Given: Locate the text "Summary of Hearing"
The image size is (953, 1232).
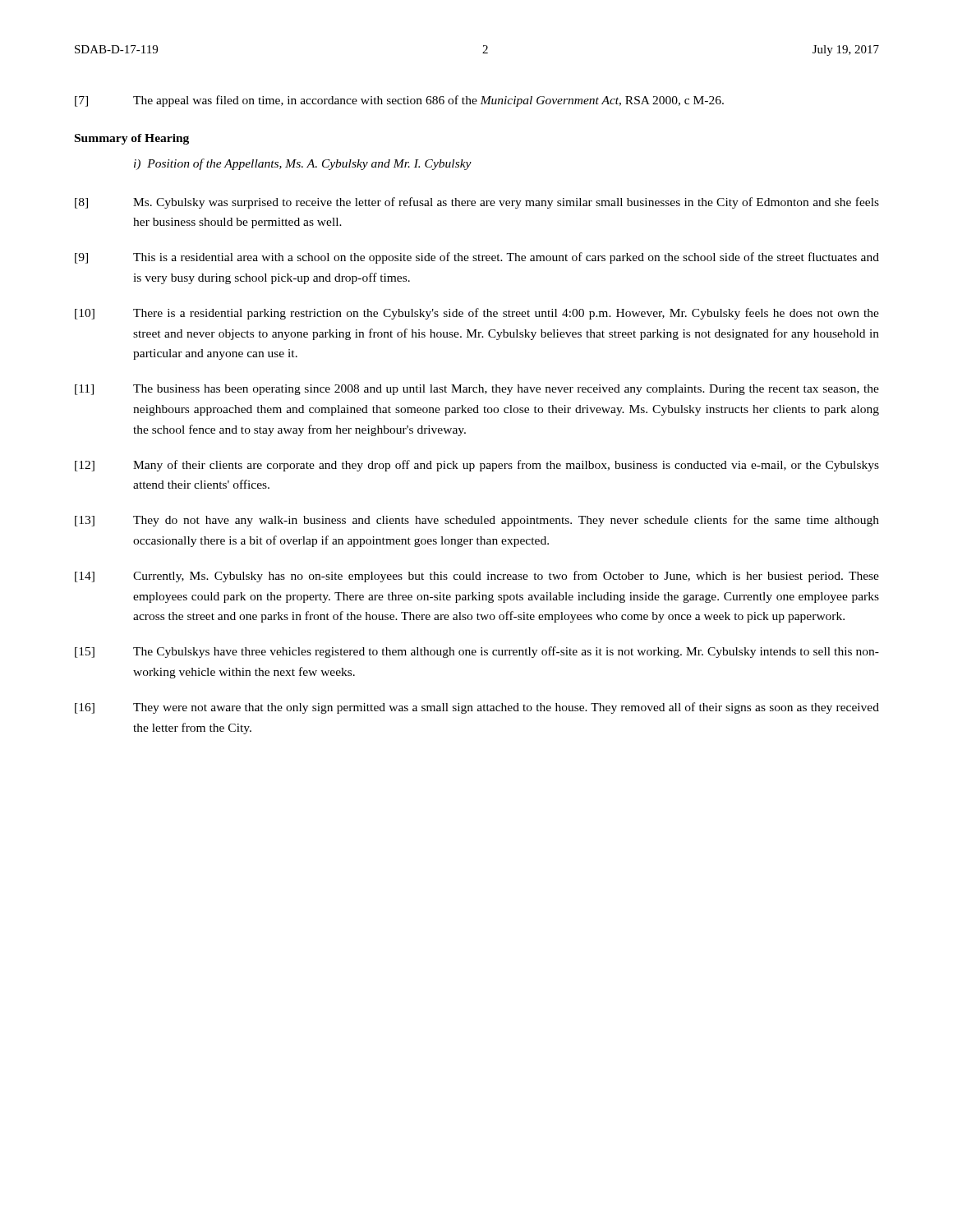Looking at the screenshot, I should tap(132, 137).
